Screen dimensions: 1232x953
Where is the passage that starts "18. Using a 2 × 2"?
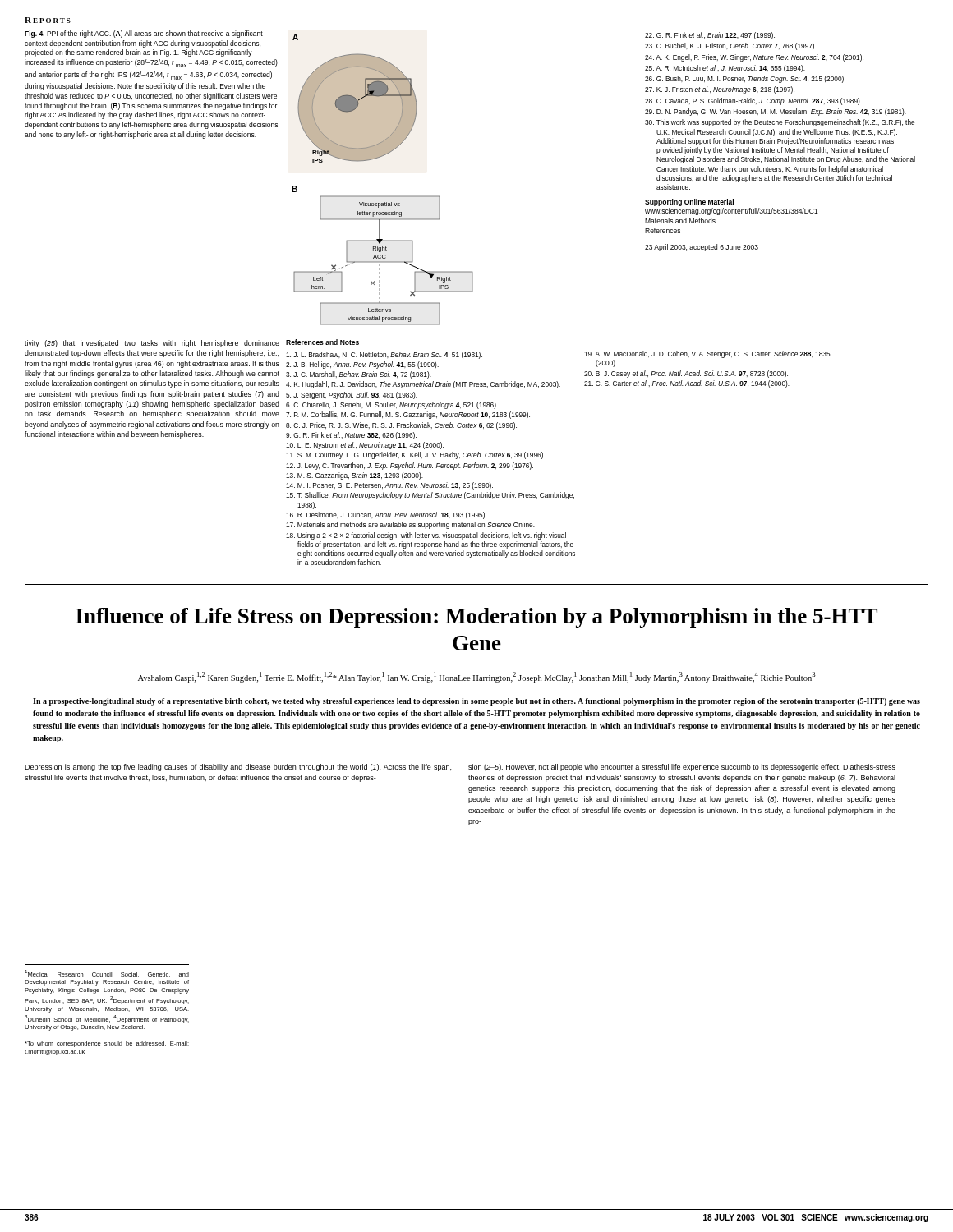(431, 549)
